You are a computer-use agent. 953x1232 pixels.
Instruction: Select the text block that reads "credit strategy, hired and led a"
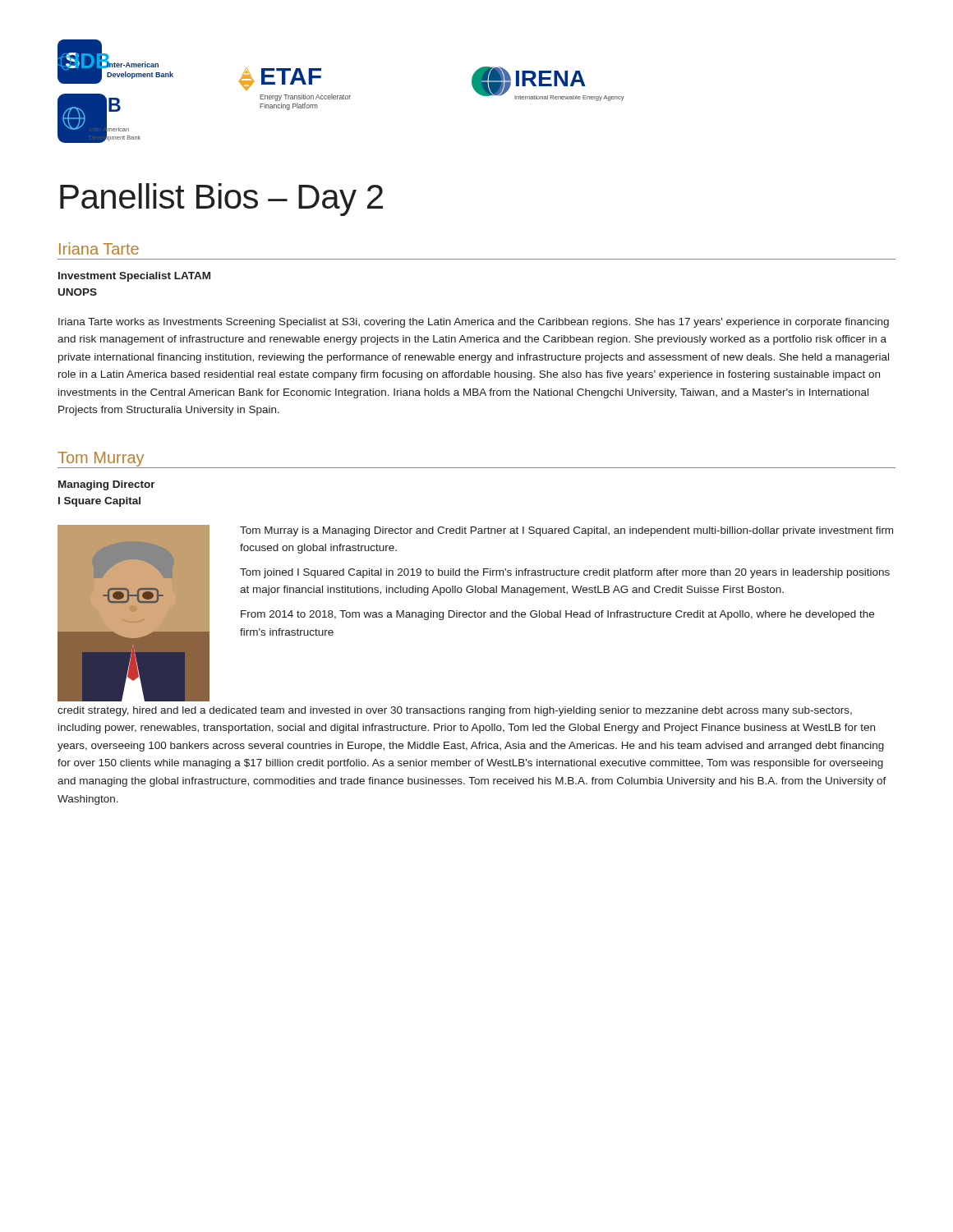pos(476,754)
